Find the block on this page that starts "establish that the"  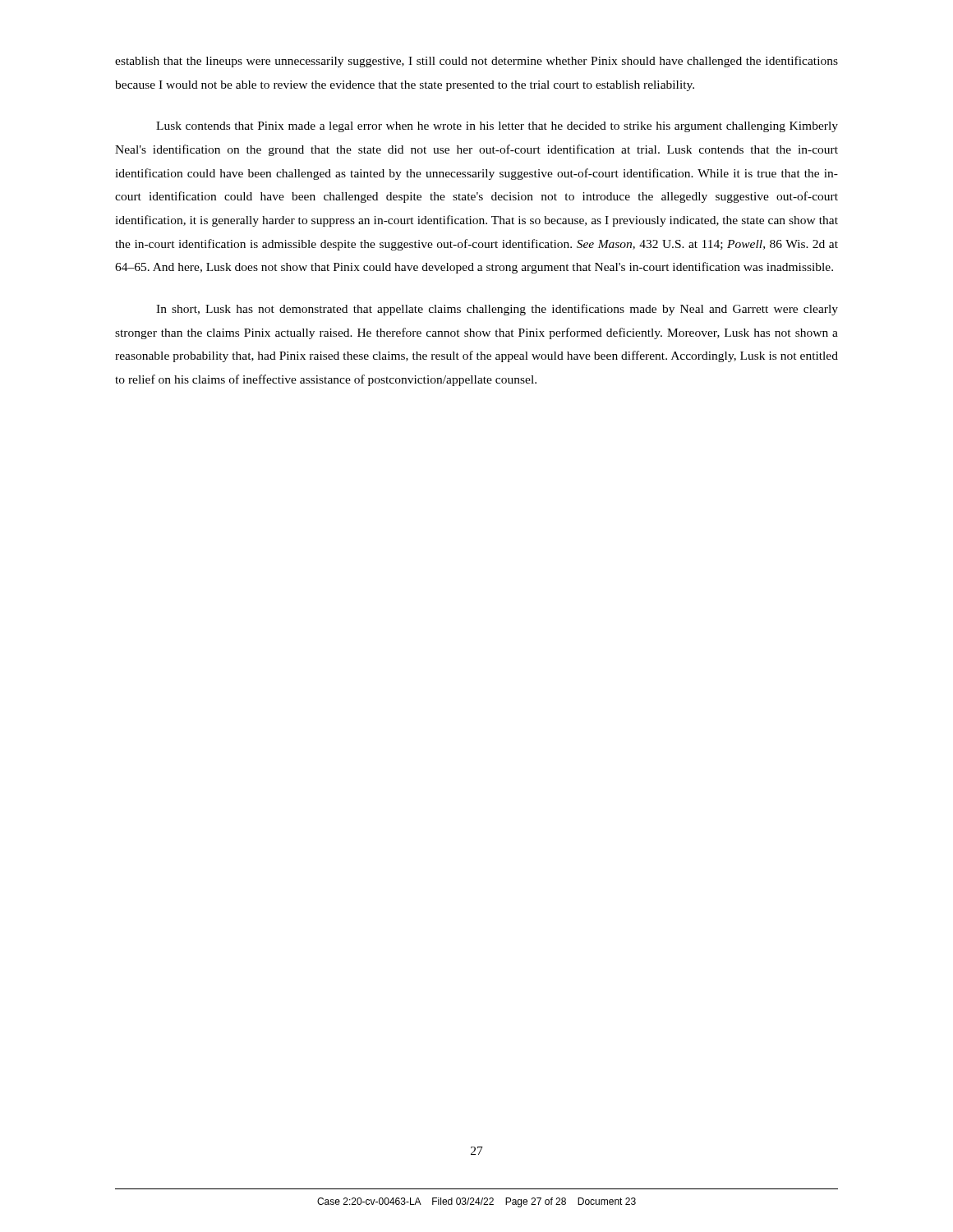[x=476, y=72]
